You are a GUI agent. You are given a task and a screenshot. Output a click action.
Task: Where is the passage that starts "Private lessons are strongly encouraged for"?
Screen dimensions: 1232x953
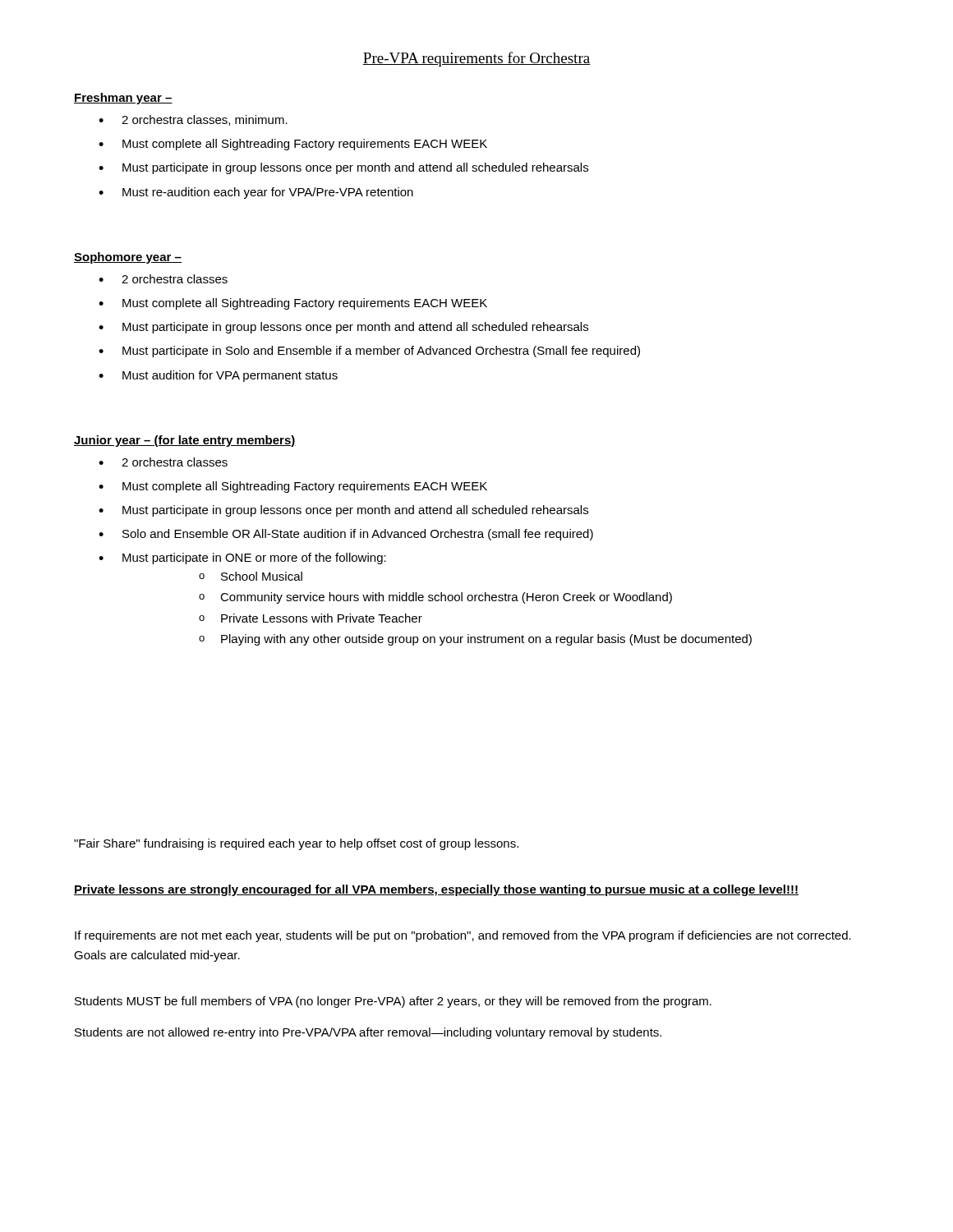click(436, 889)
